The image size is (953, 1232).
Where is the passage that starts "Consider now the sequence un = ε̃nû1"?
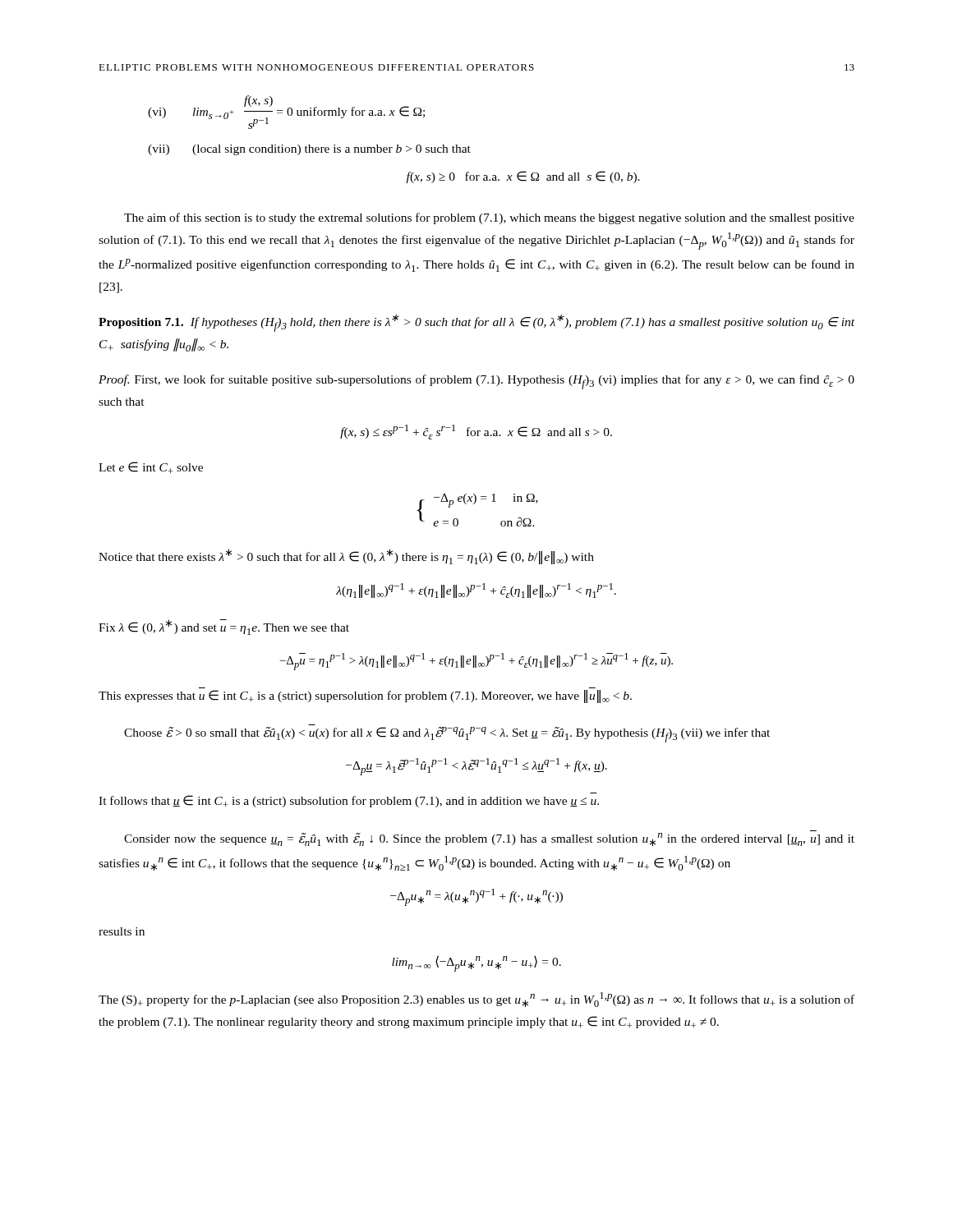(x=476, y=851)
